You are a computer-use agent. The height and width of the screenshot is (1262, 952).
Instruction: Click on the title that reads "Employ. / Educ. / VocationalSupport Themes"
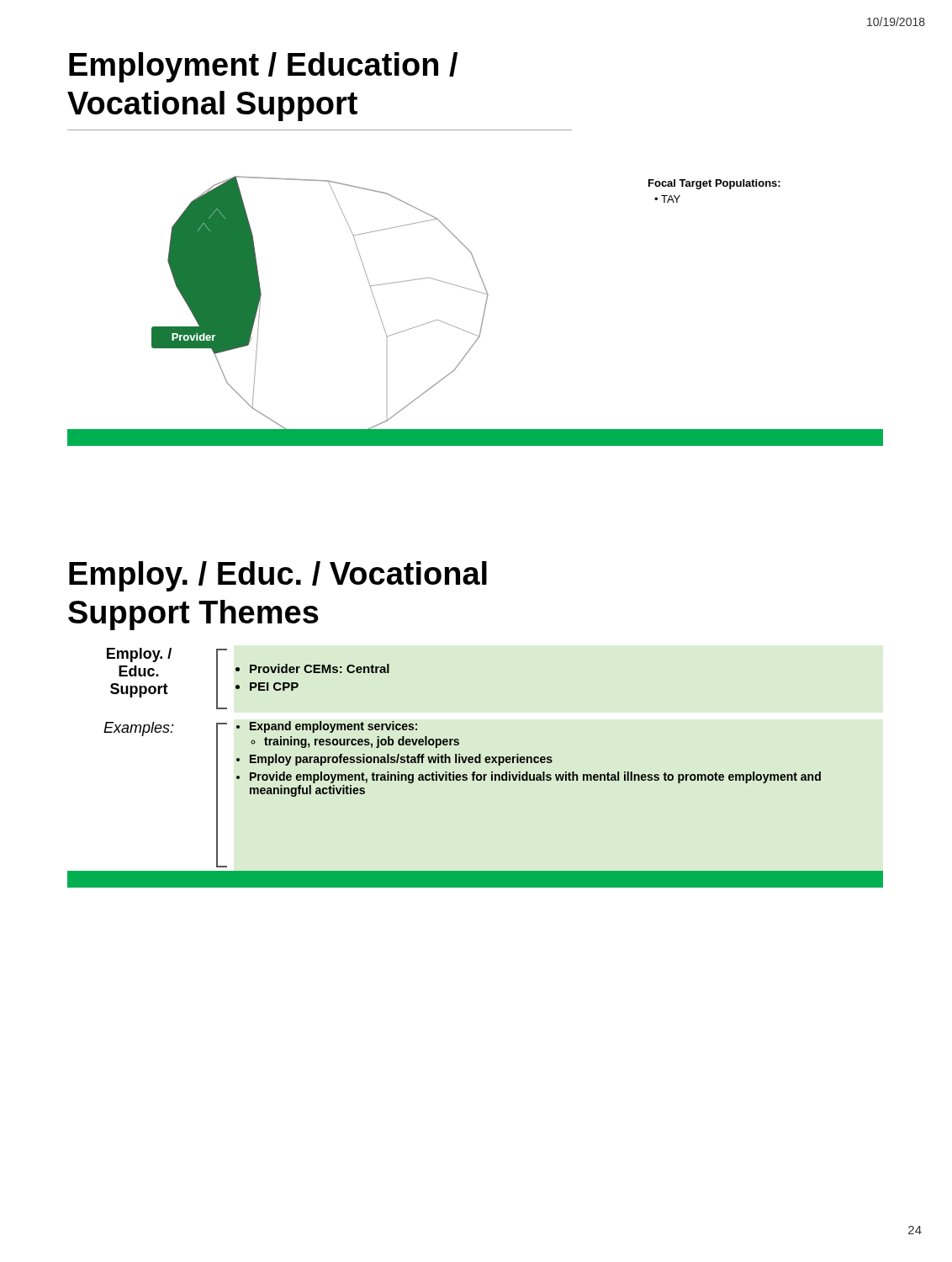click(475, 594)
